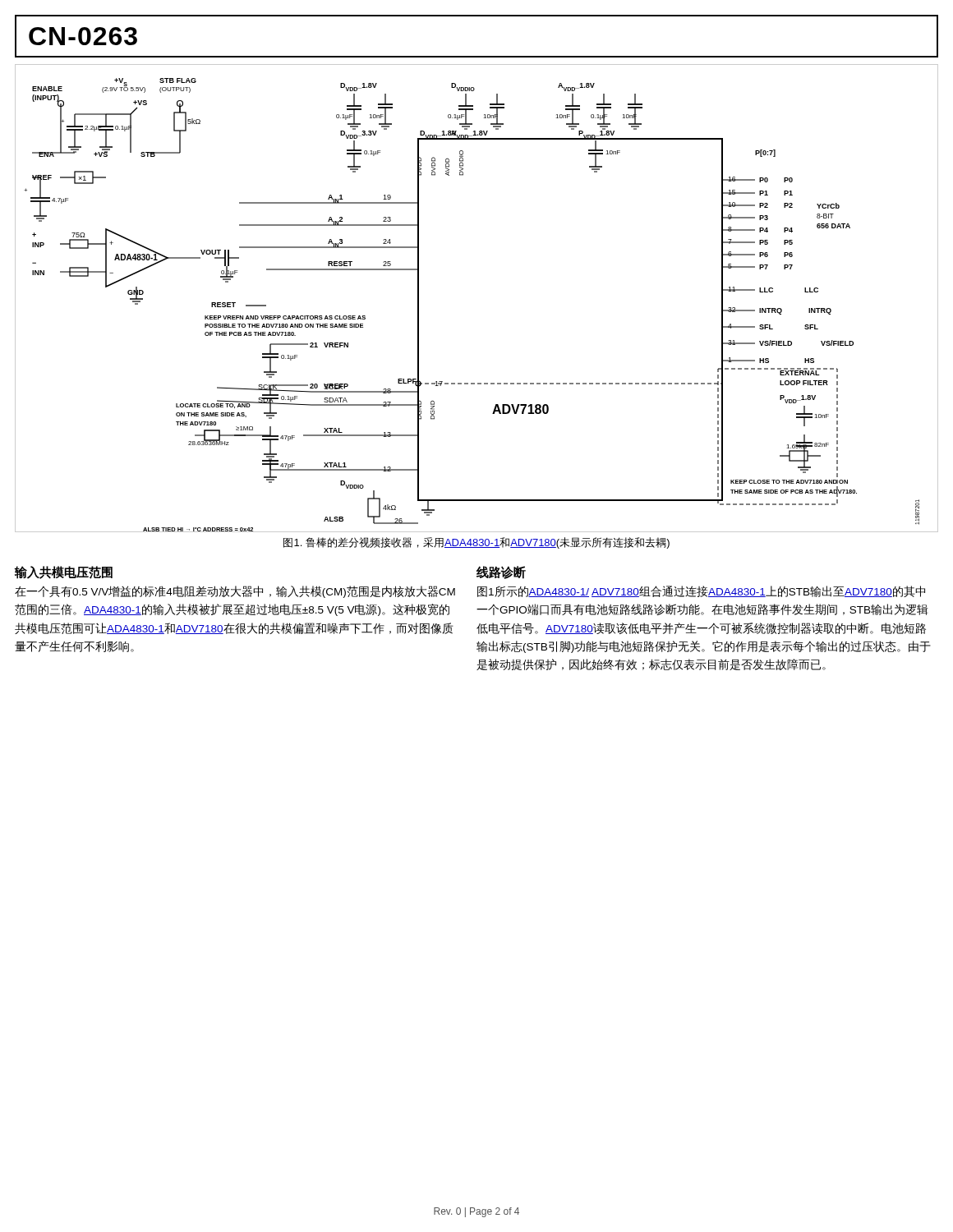Click where it says "图1所示的ADA4830-1/ ADV7180组合通过连接ADA4830-1上的STB输出至ADV7180的其中一个GPIO端口而具有电池短路线路诊断功能。在电池短路事件发生期间，STB输出为逻辑低电平信号。ADV7180读取该低电平并产生一个可被系统微控制器读取的中断。电池短路输出标志(STB引脚)功能与电池短路保护无关。它的作用是表示每个输出的过压状态。由于是被动提供保护，因此始终有效；标志仅表示目前是否发生故障而已。"

[704, 628]
